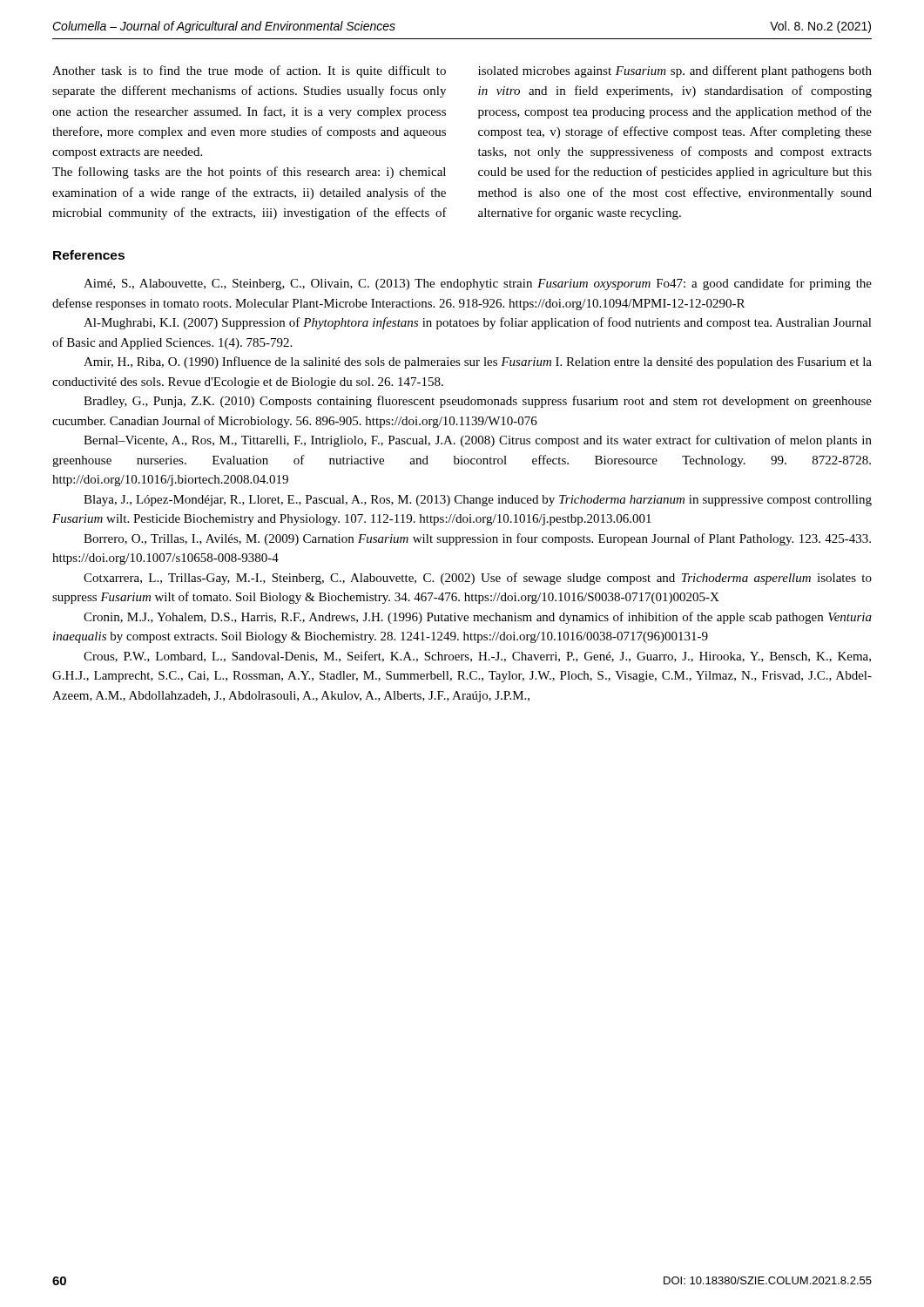Click a section header
Screen dimensions: 1307x924
pyautogui.click(x=89, y=255)
